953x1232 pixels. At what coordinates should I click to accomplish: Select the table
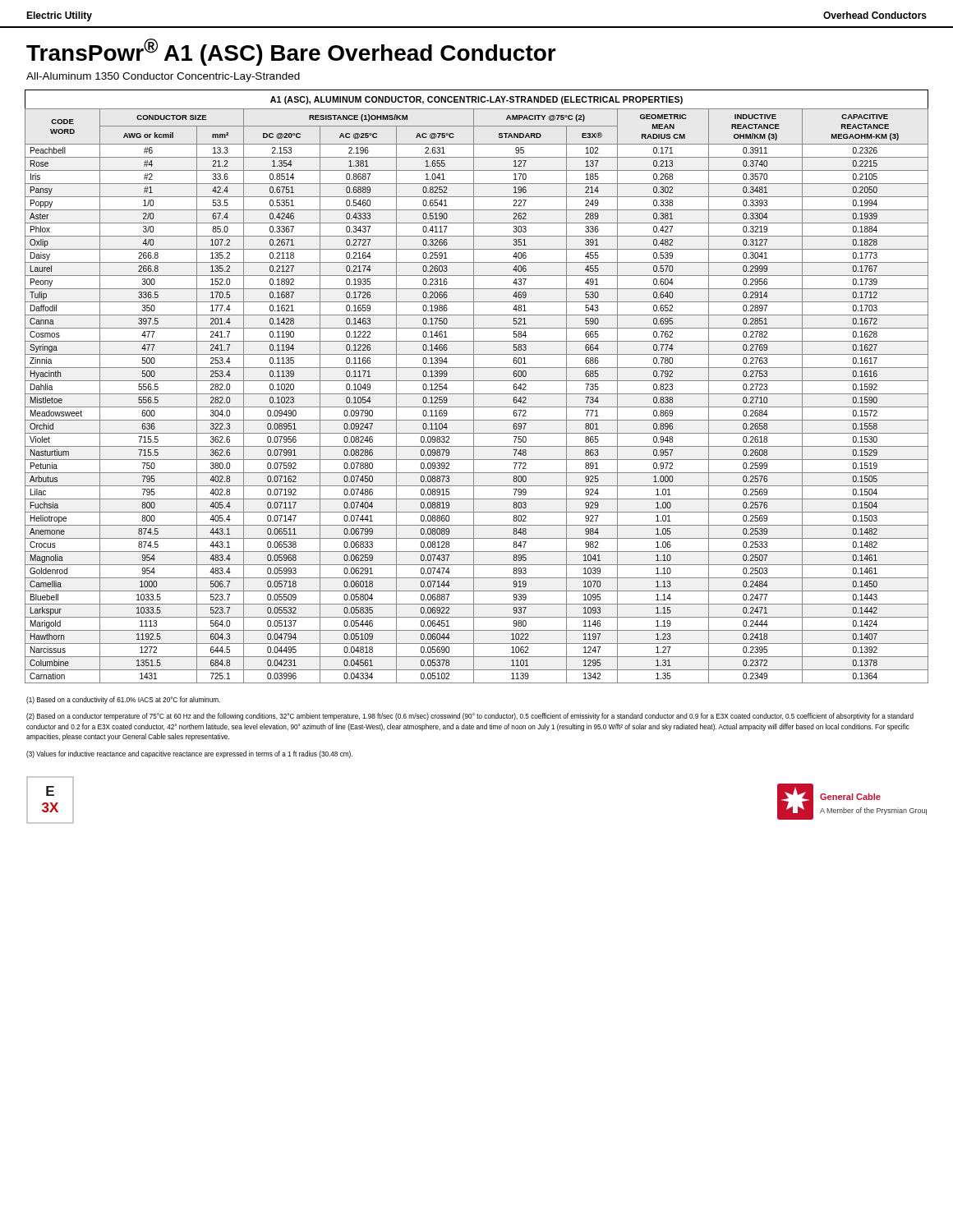(476, 386)
